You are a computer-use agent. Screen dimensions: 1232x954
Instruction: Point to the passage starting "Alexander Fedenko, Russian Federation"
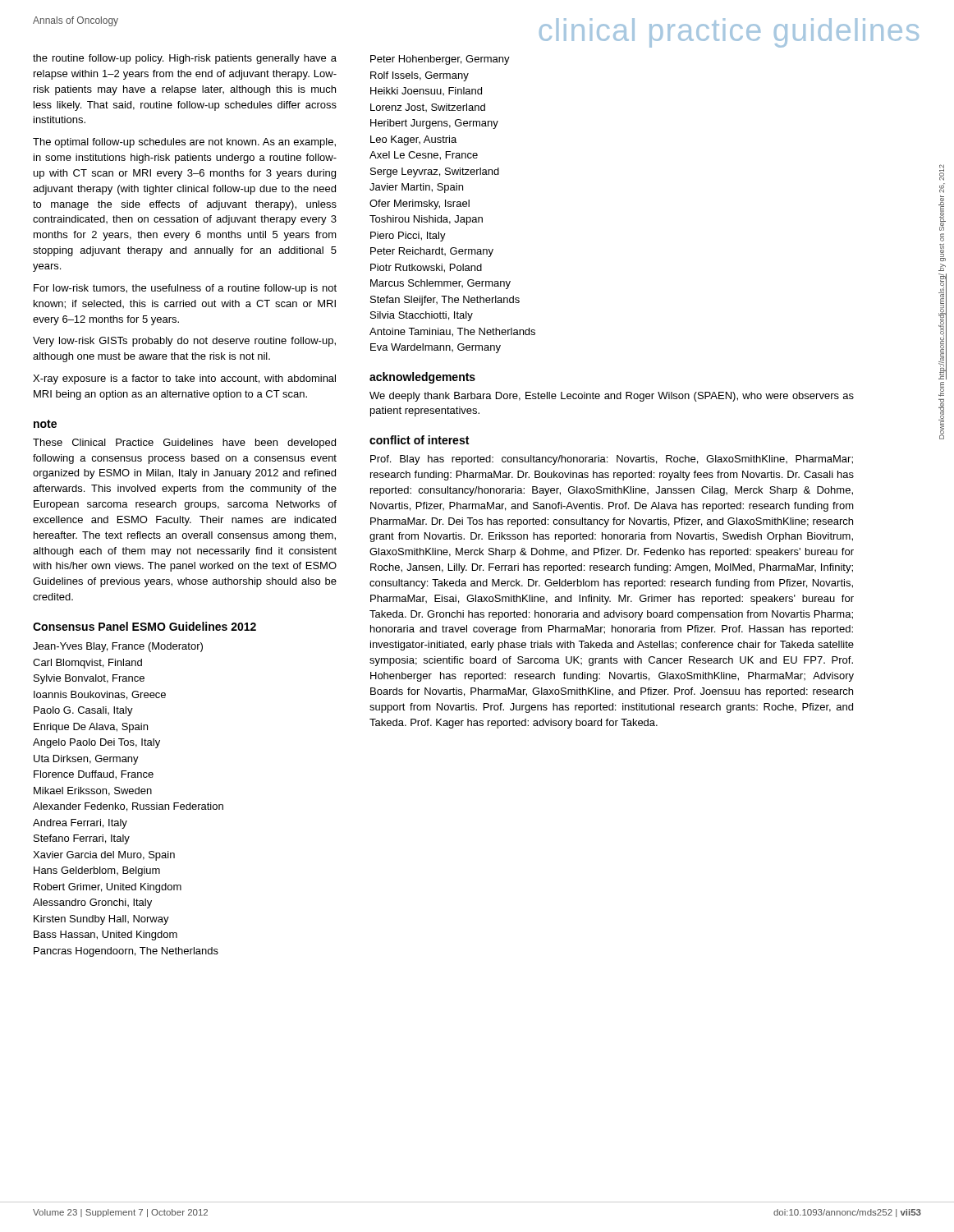tap(128, 806)
